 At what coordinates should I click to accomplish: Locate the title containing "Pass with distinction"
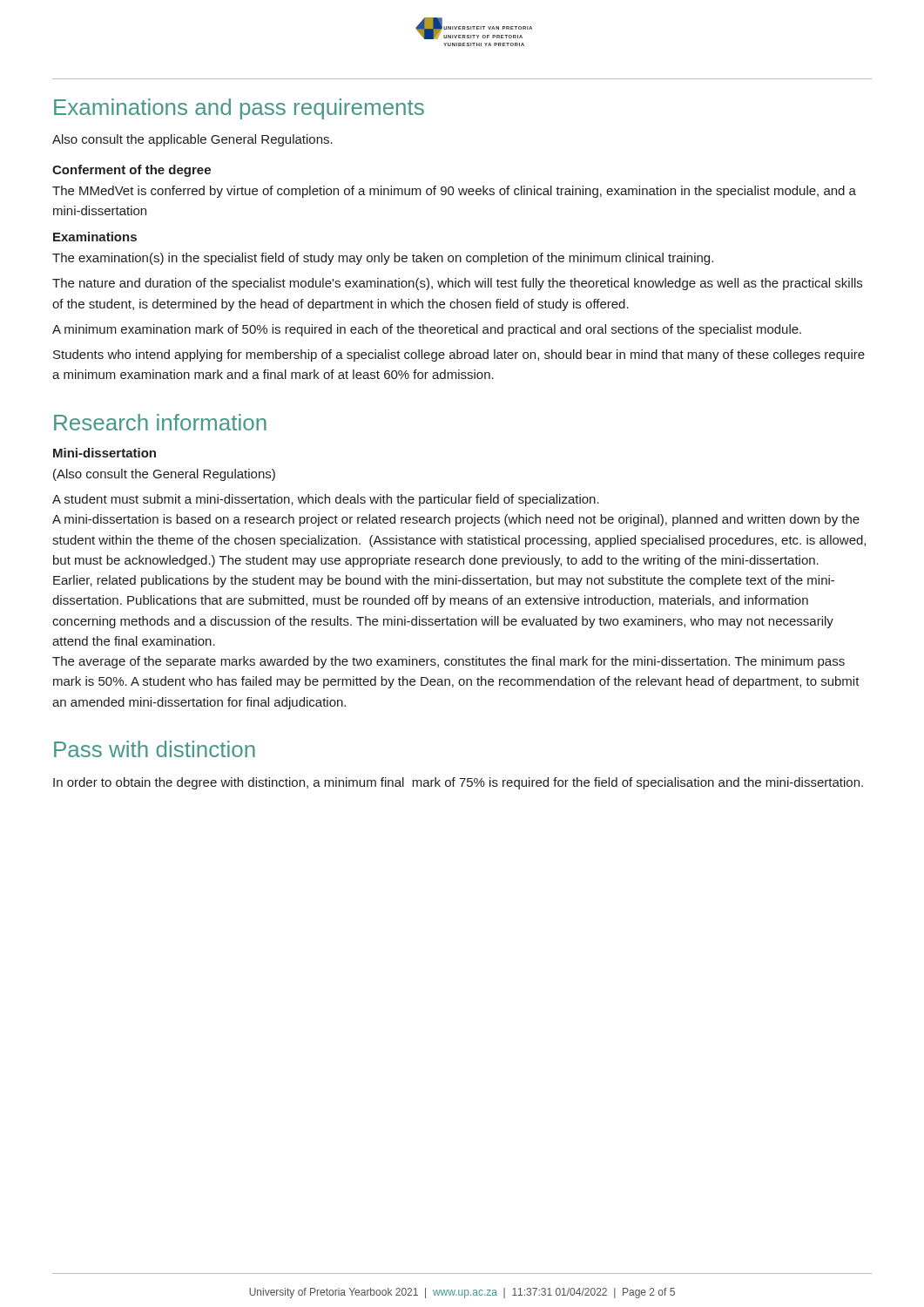(155, 749)
